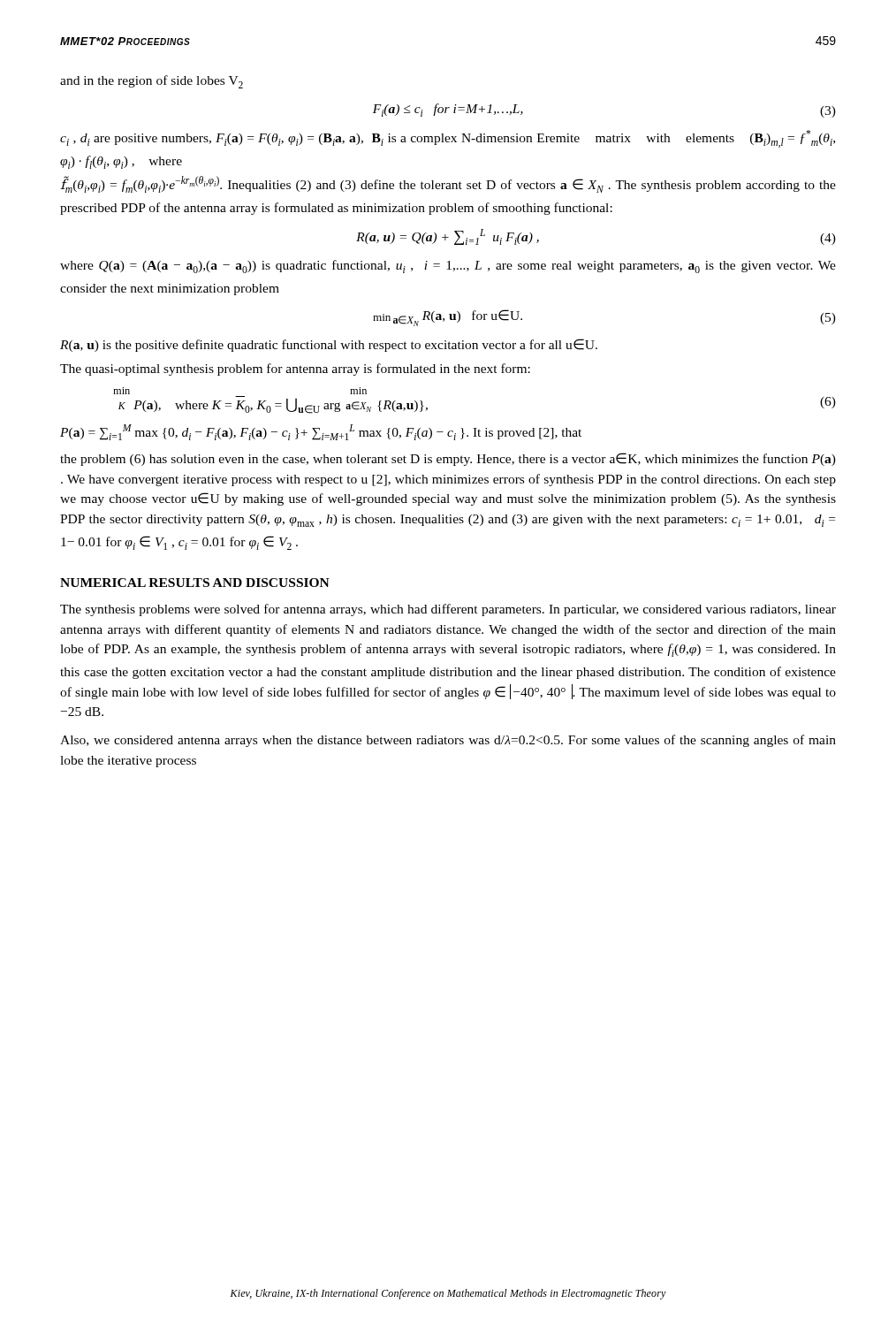Click the formula that begins "mina∈XN R(a, u)"
896x1326 pixels.
459,318
